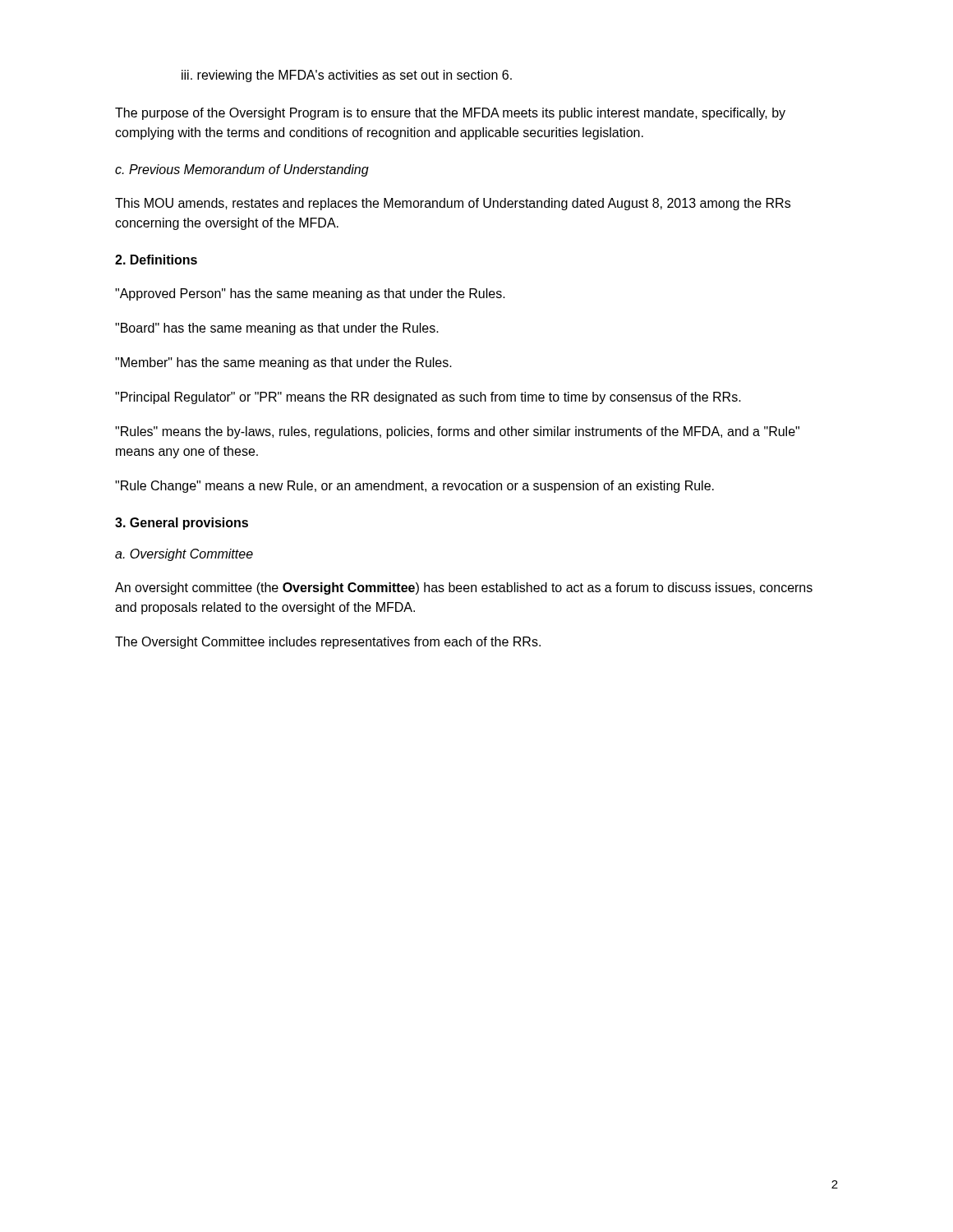Click on the text block with the text "The Oversight Committee includes representatives from"
The height and width of the screenshot is (1232, 953).
point(328,642)
